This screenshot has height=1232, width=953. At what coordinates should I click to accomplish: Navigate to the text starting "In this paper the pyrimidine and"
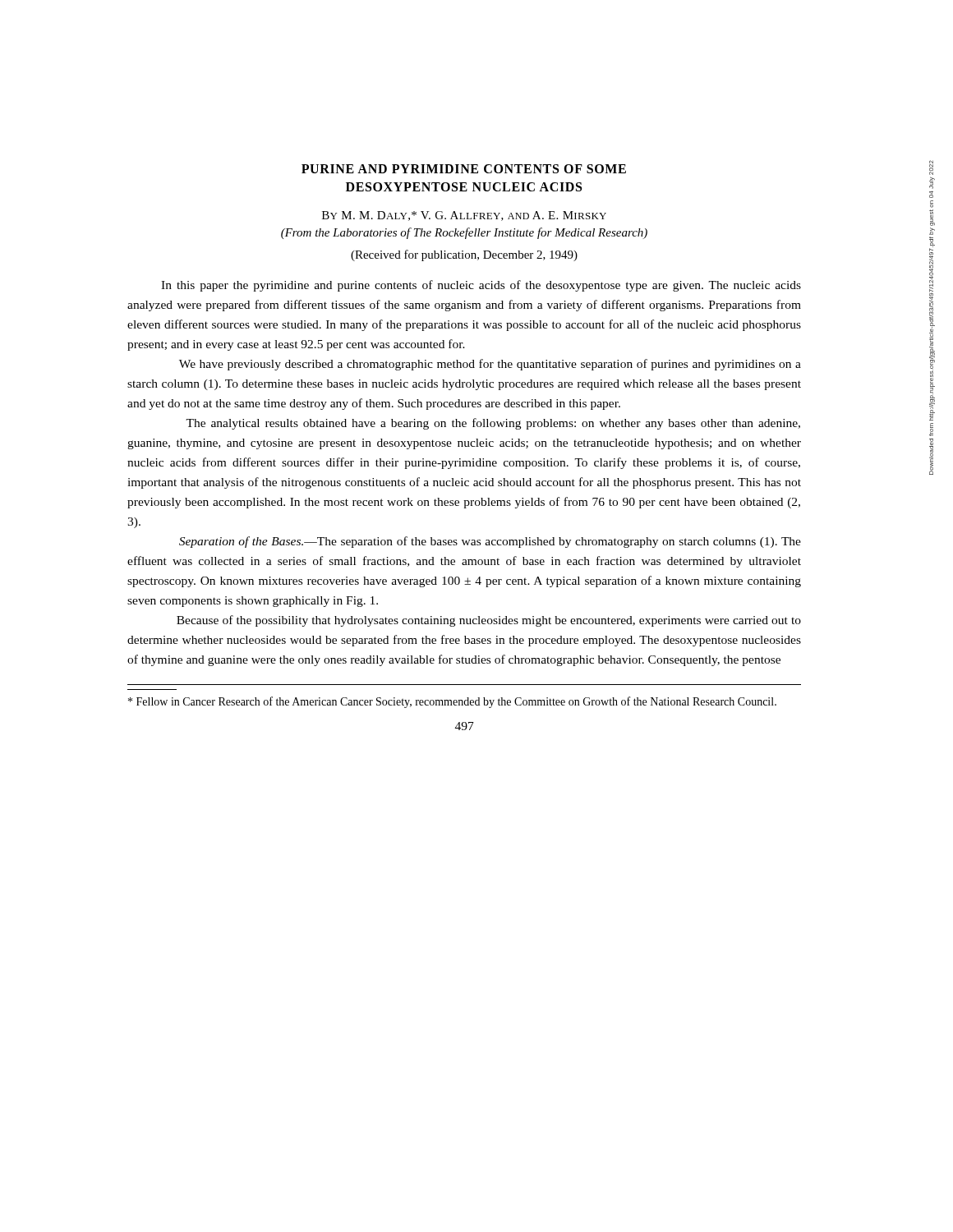coord(464,314)
